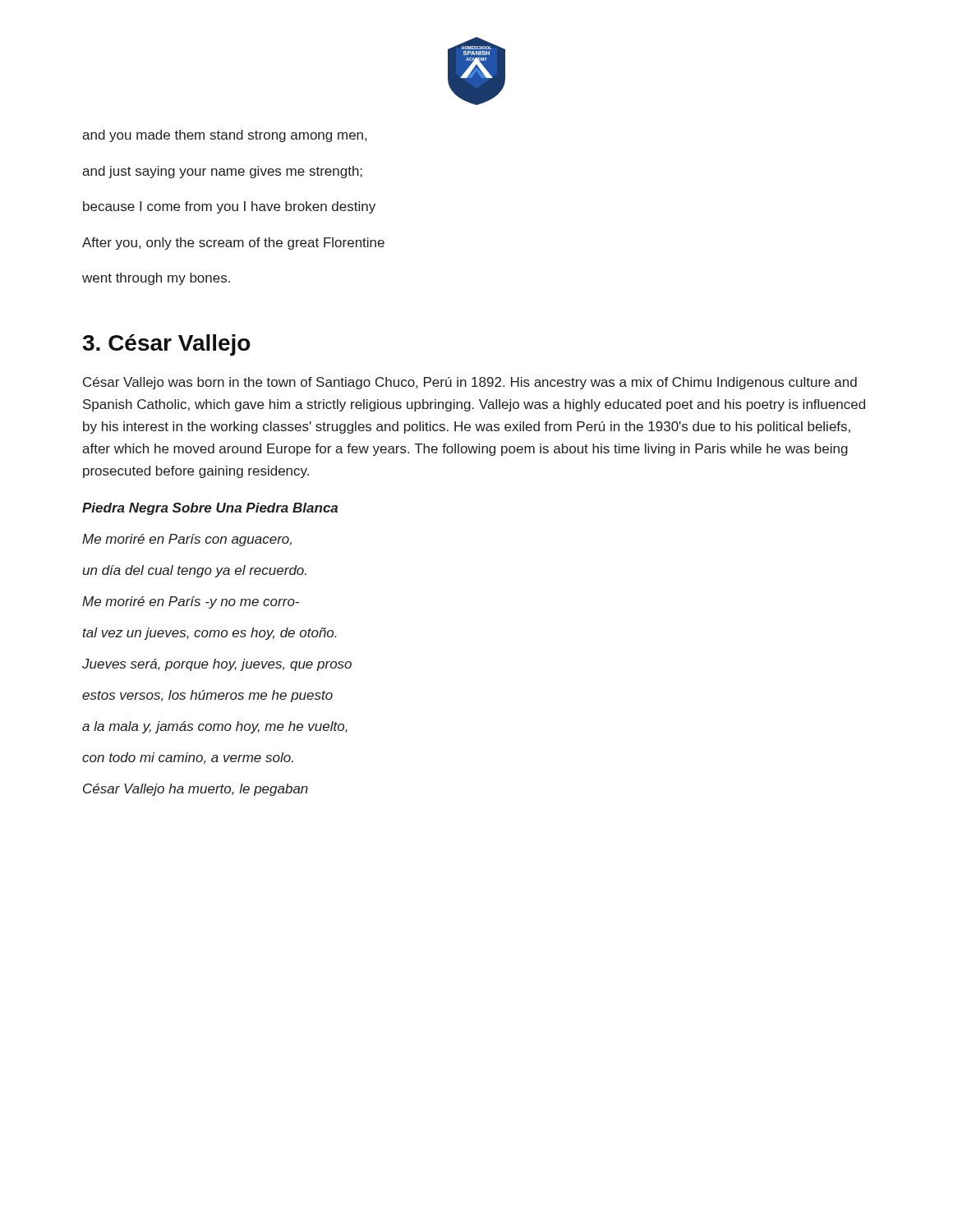This screenshot has width=953, height=1232.
Task: Where does it say "and you made them stand strong among men,"?
Action: coord(225,135)
